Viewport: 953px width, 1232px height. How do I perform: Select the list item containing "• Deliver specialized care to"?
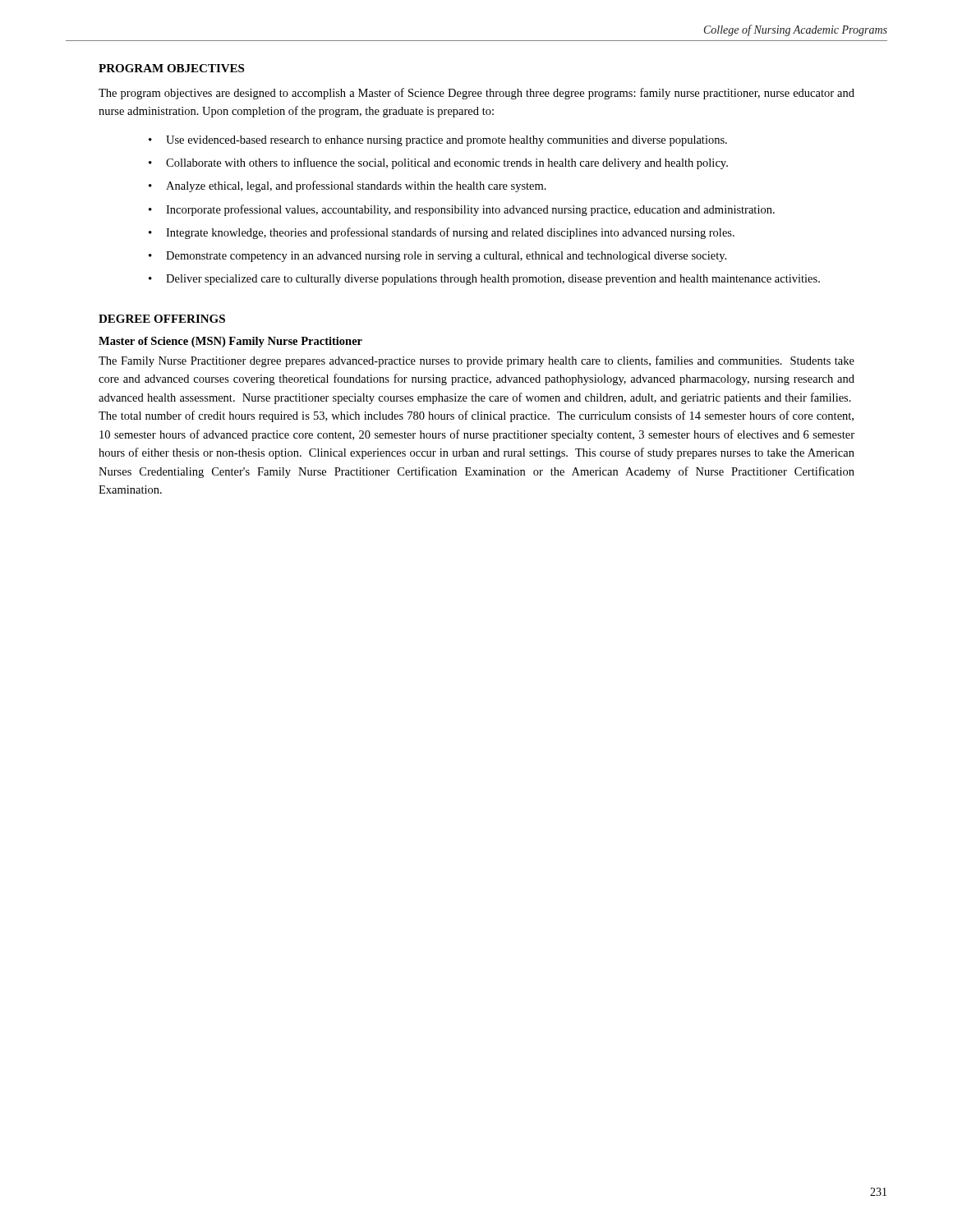point(501,279)
